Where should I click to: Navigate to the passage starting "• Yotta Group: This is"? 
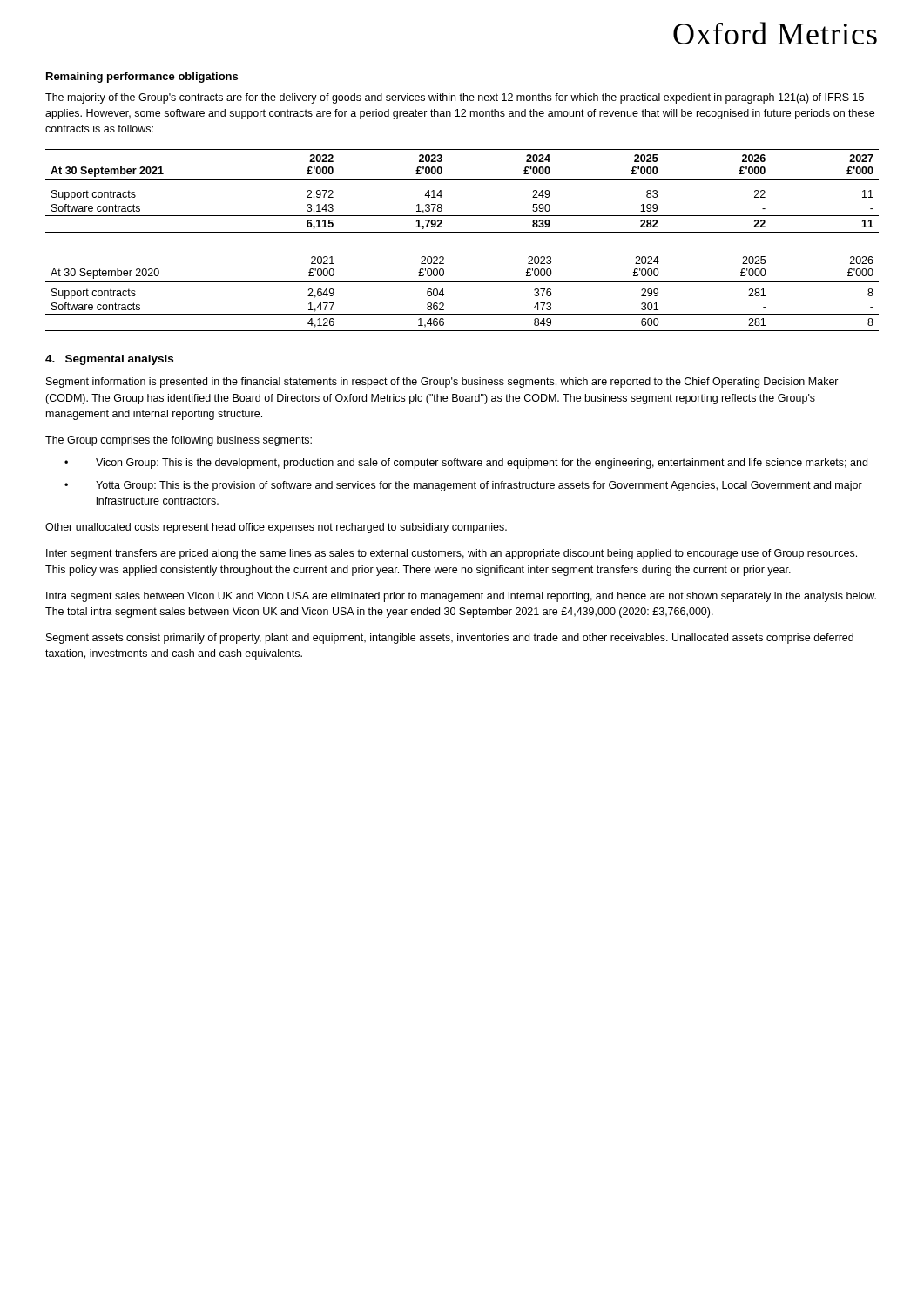point(462,493)
